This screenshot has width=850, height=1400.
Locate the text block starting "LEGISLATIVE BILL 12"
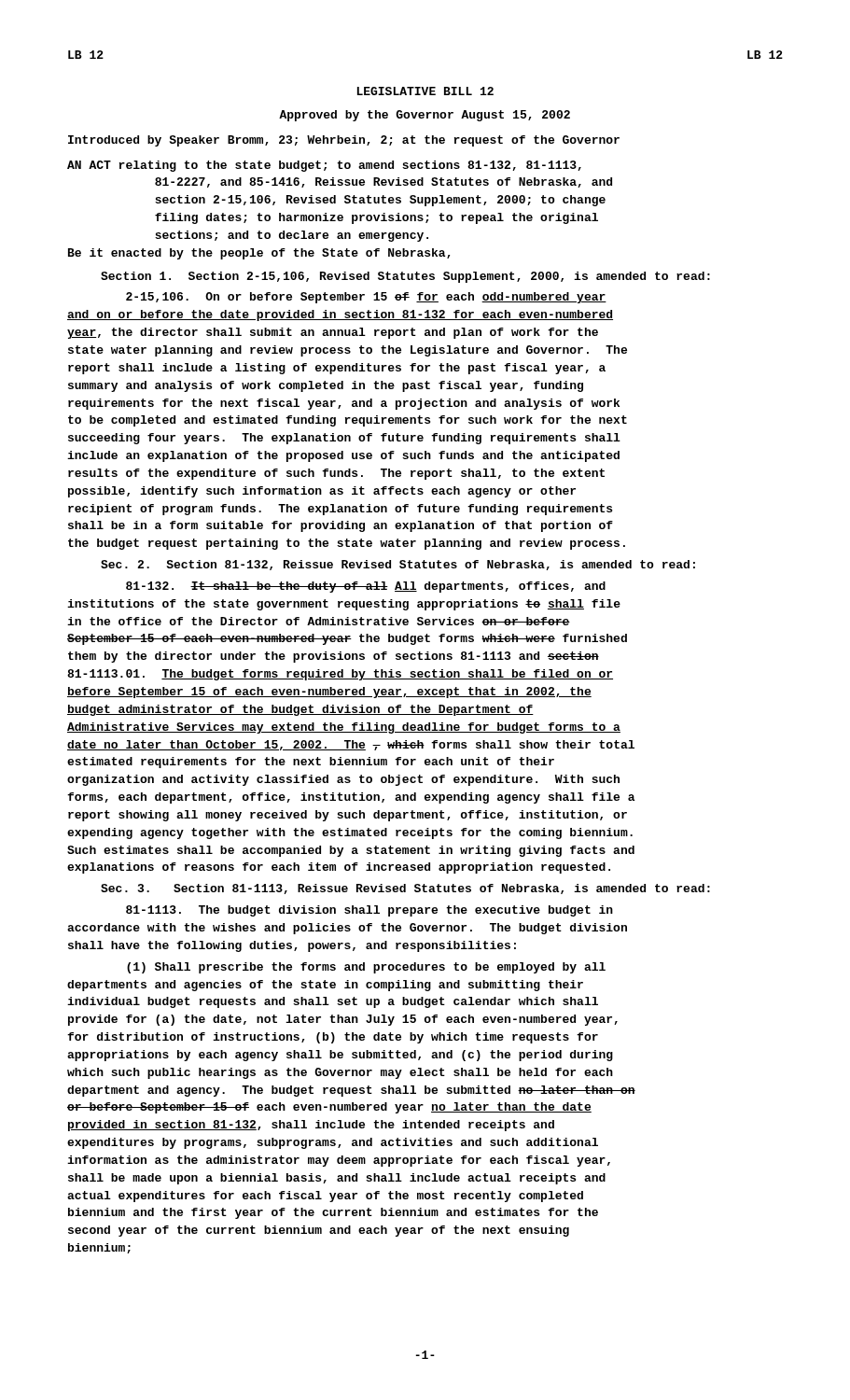(425, 92)
